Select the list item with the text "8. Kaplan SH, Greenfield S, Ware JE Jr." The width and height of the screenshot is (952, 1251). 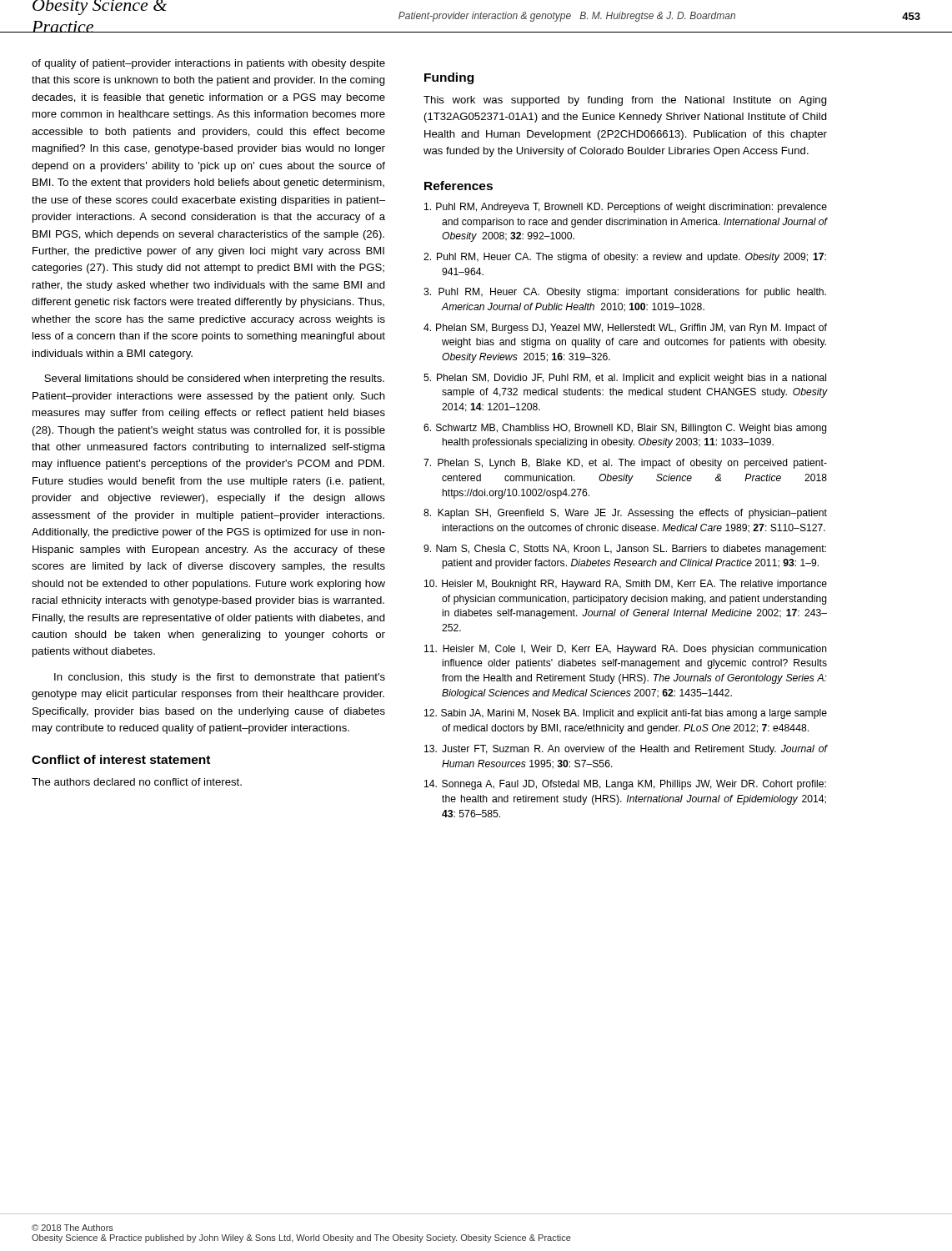click(x=625, y=520)
